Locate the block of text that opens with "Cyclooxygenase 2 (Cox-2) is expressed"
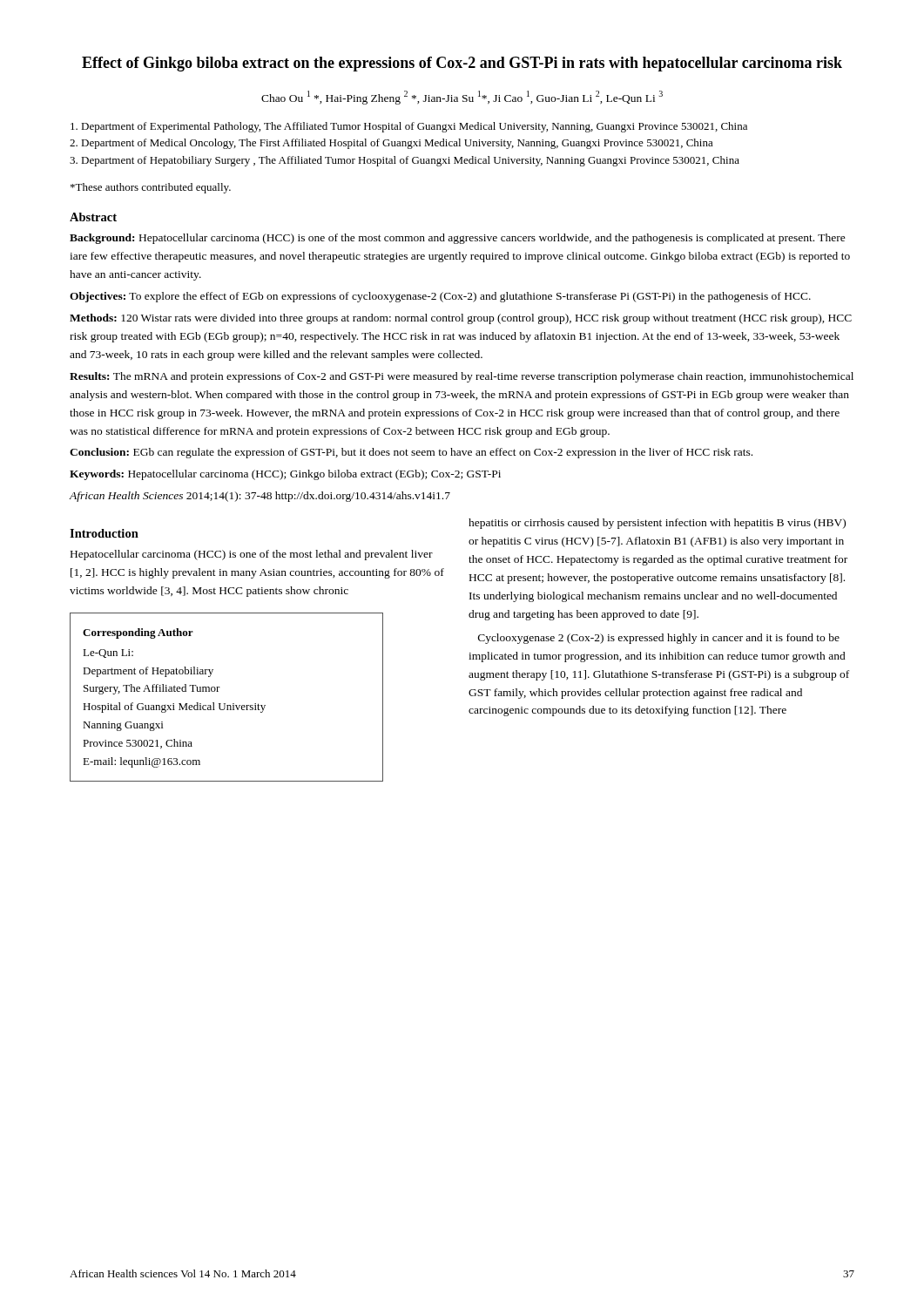 pos(659,674)
